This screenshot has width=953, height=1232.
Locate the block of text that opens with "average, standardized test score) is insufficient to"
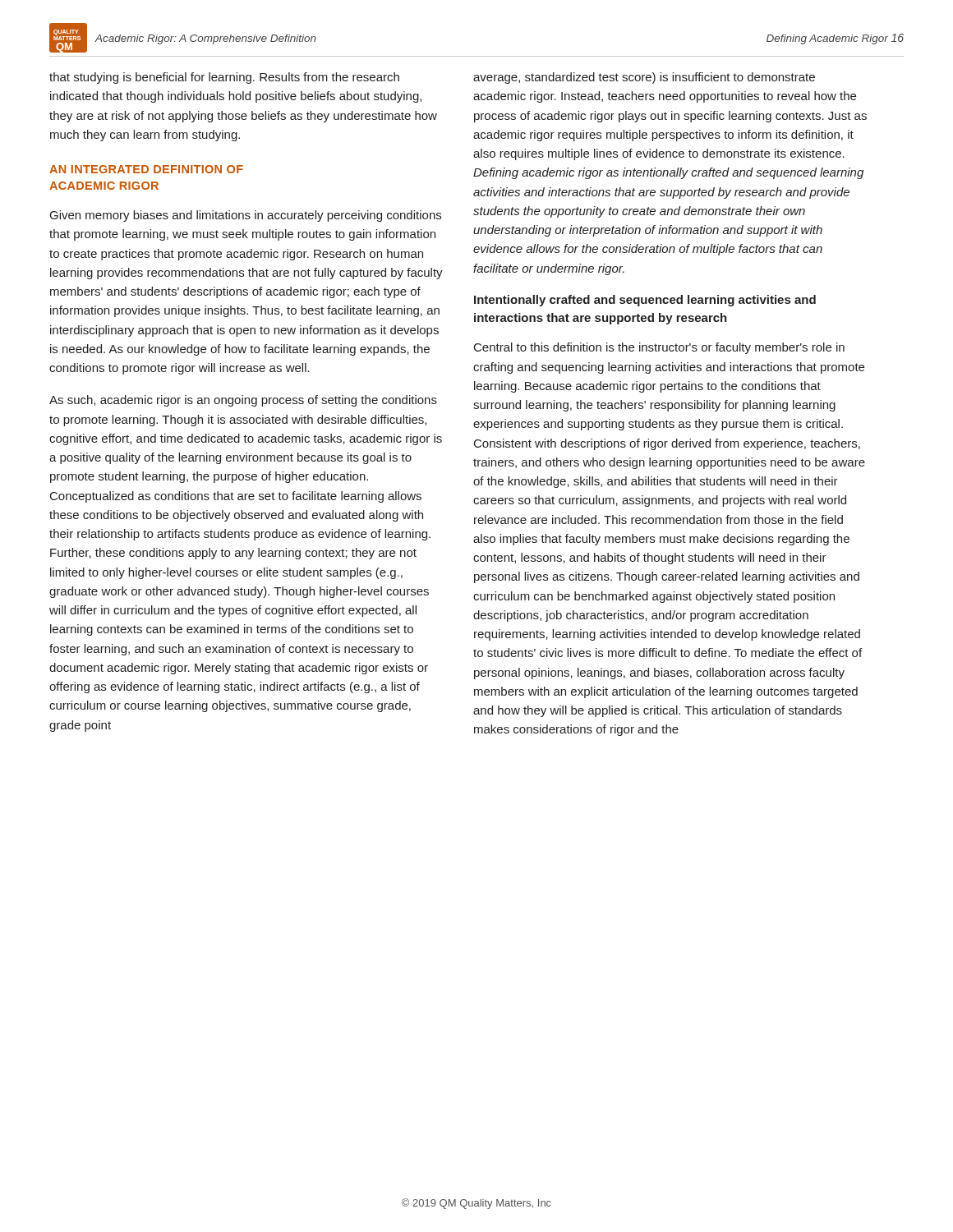(x=670, y=172)
